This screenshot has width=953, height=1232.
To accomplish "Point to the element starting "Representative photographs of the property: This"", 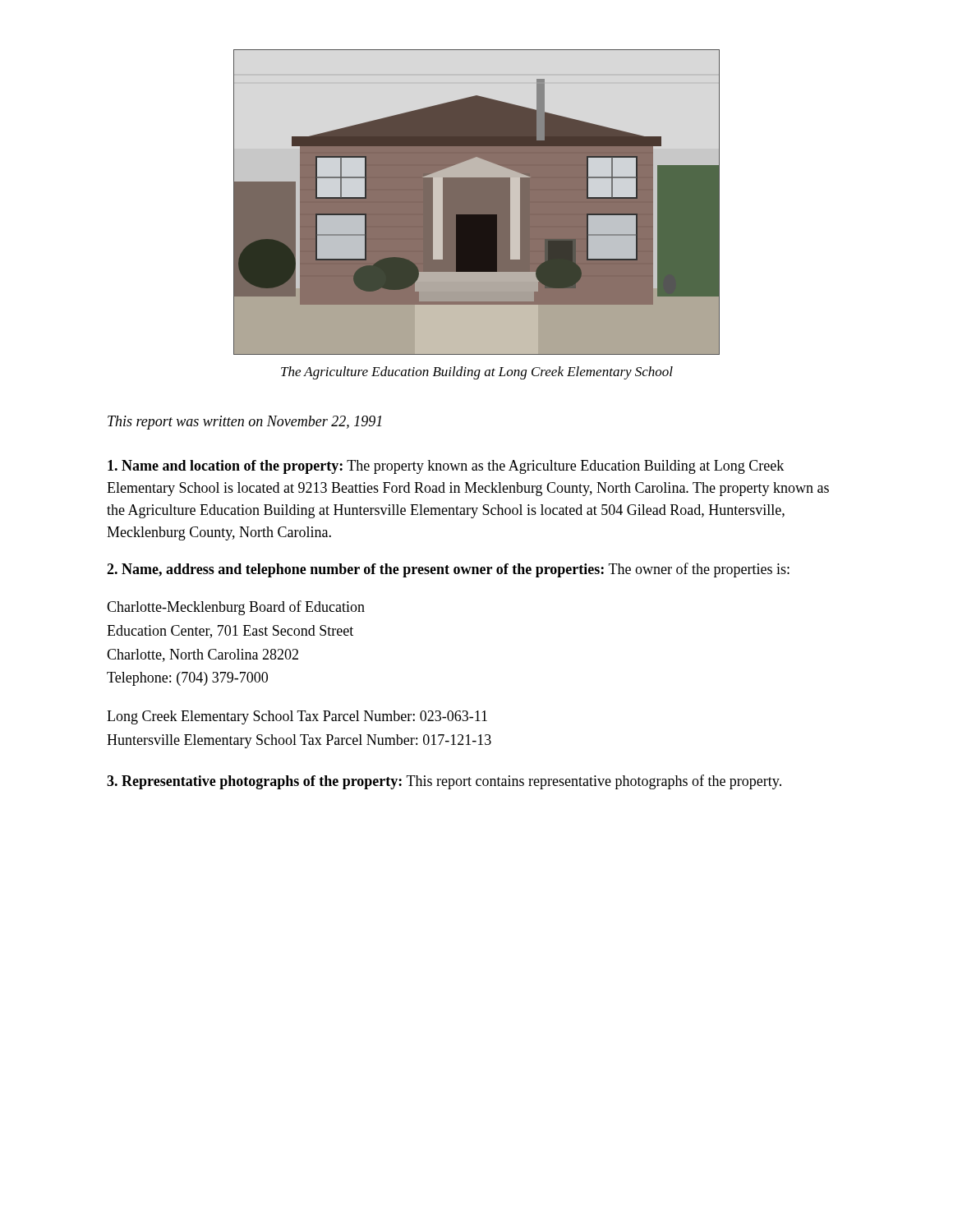I will 445,781.
